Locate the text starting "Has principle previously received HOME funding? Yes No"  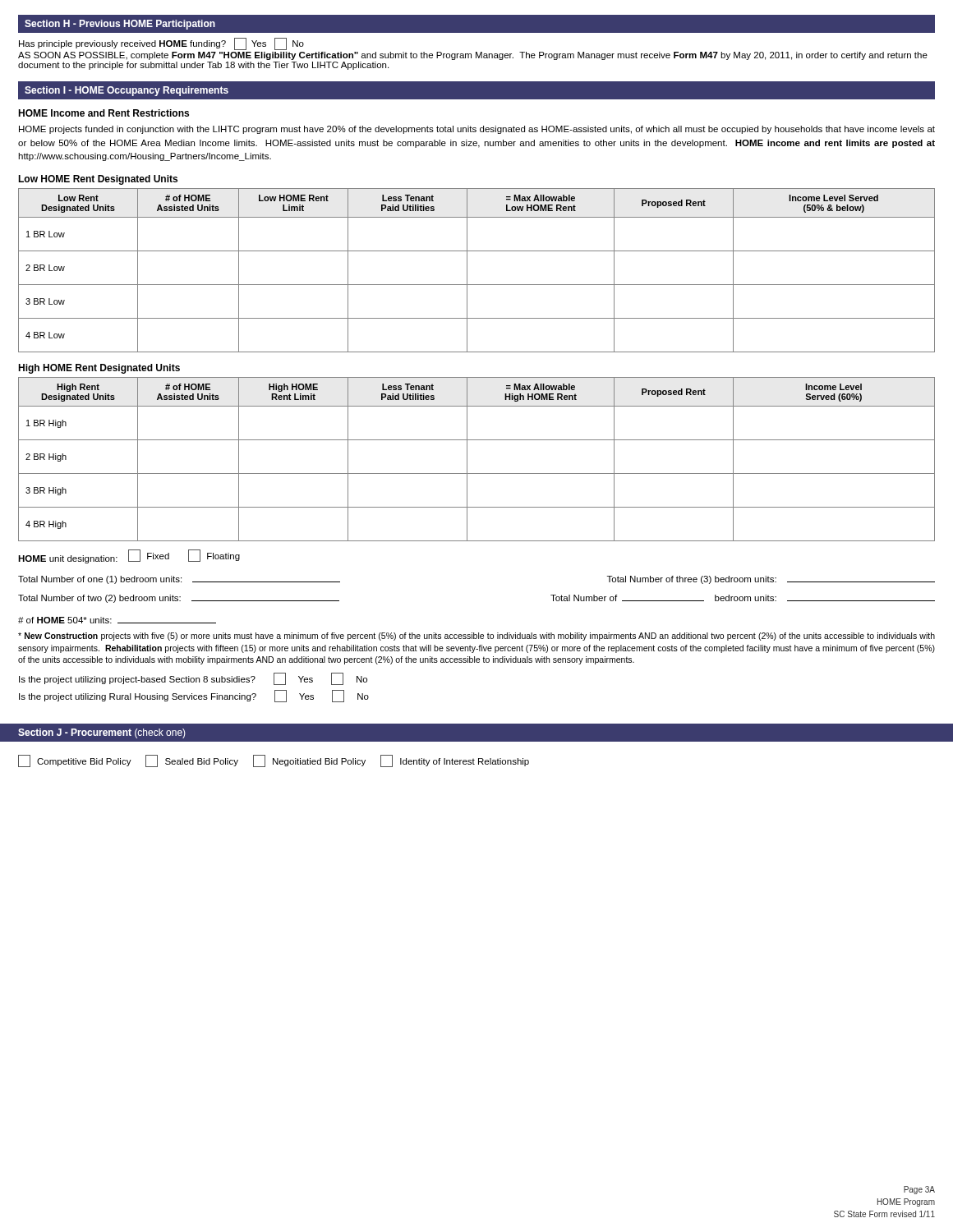473,54
